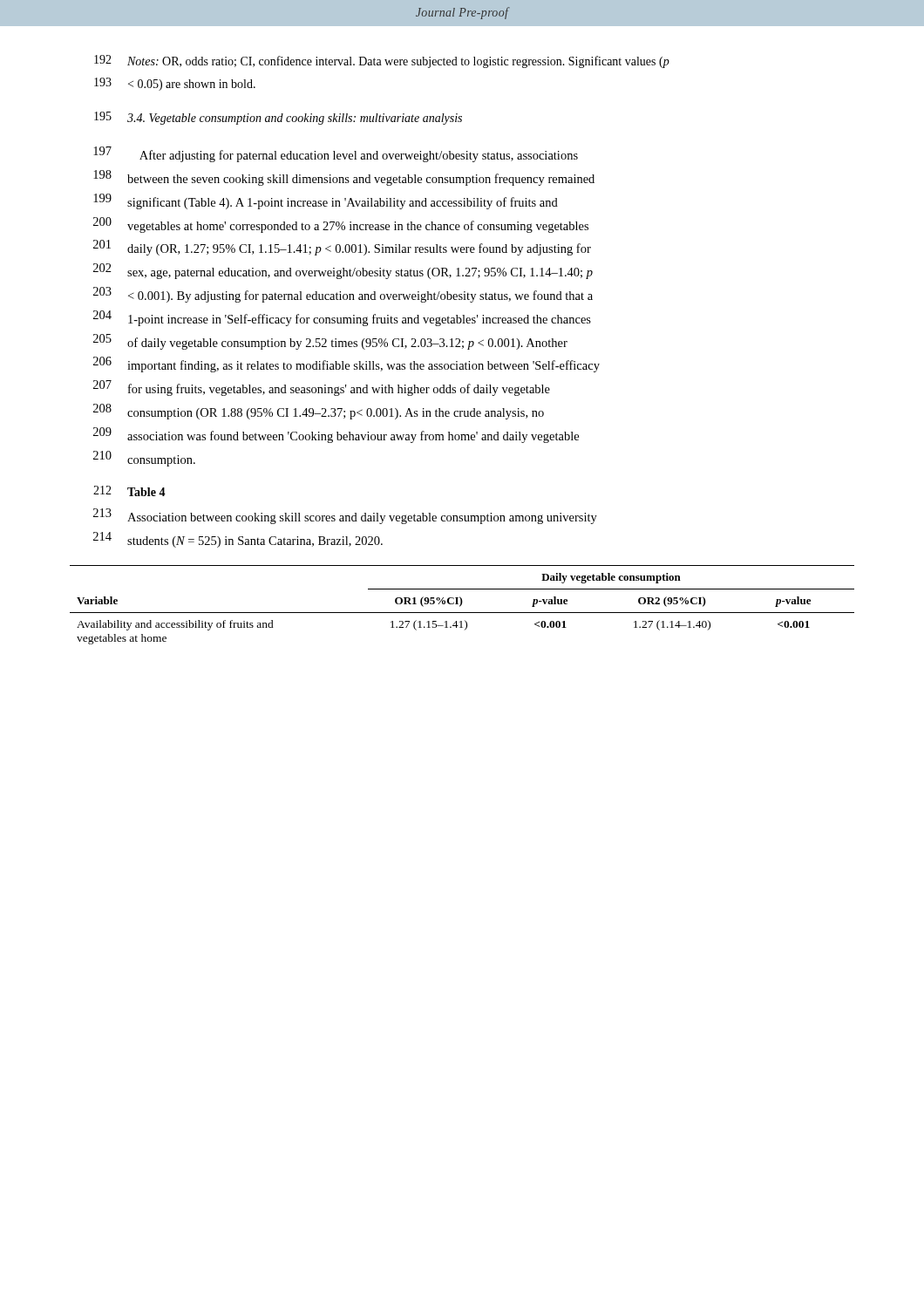Click on the text starting "213 Association between cooking skill"
Image resolution: width=924 pixels, height=1308 pixels.
pos(462,529)
